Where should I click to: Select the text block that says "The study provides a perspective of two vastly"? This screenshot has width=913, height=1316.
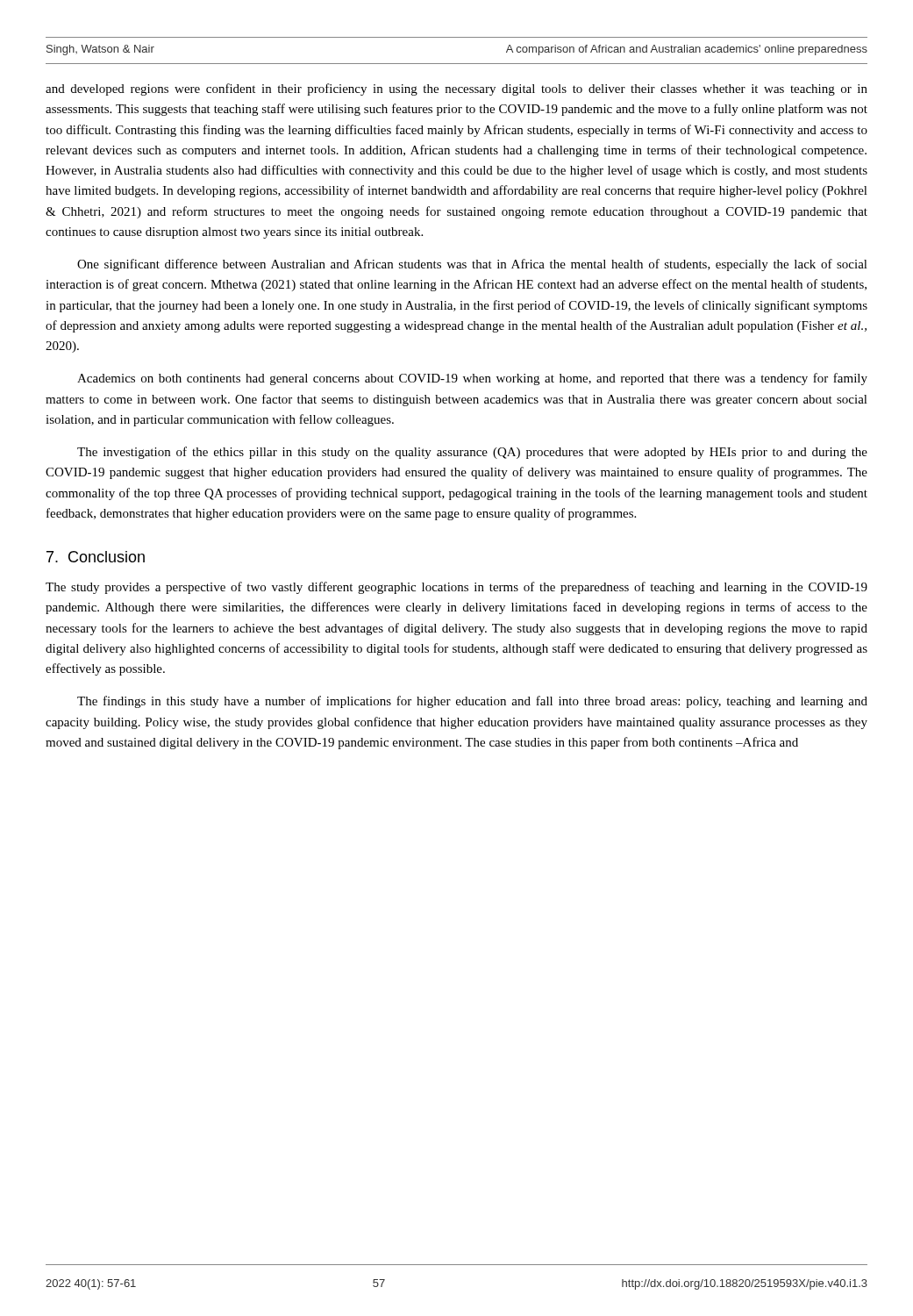[x=456, y=628]
